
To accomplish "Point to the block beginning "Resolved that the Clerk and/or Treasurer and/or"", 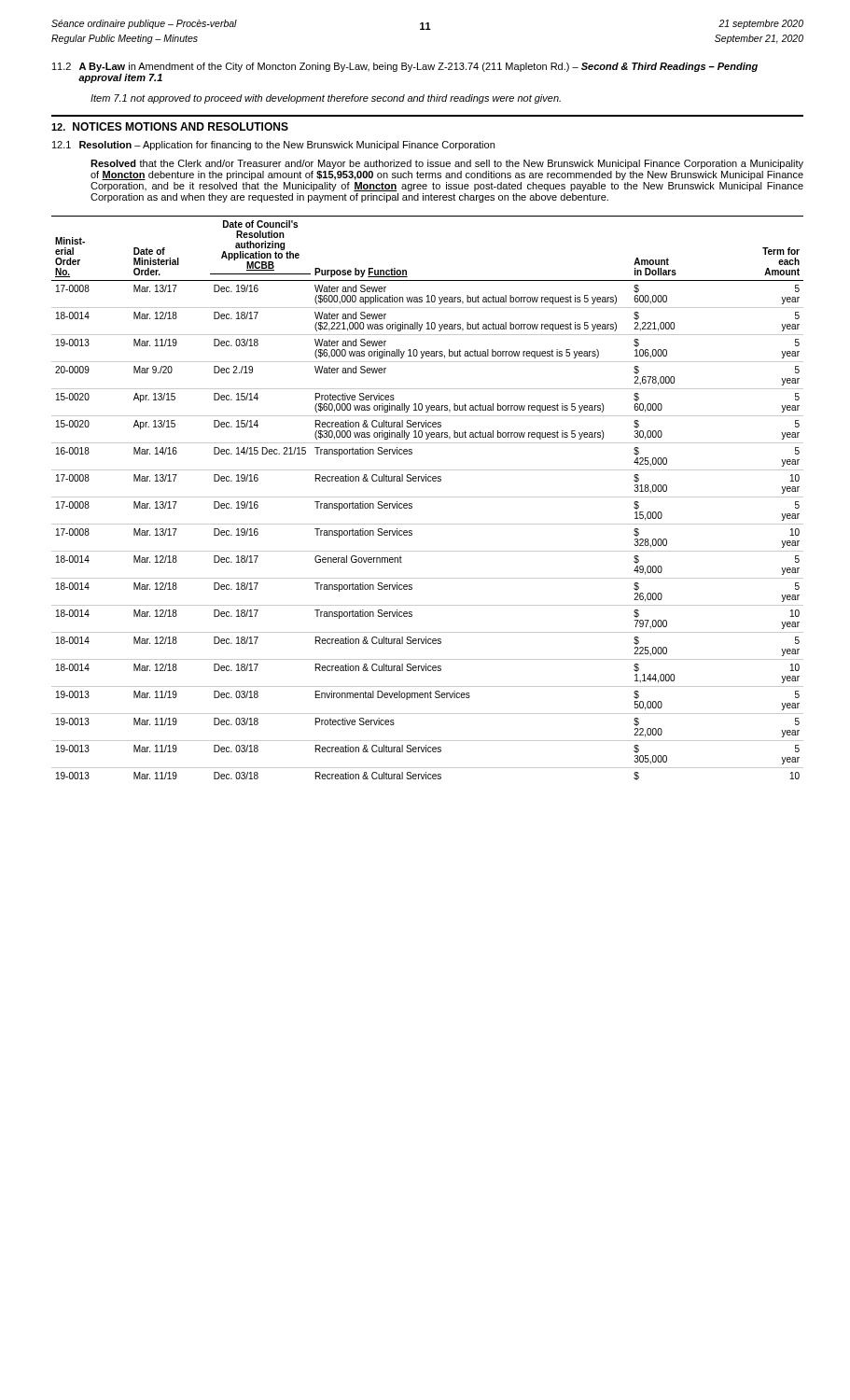I will coord(447,180).
